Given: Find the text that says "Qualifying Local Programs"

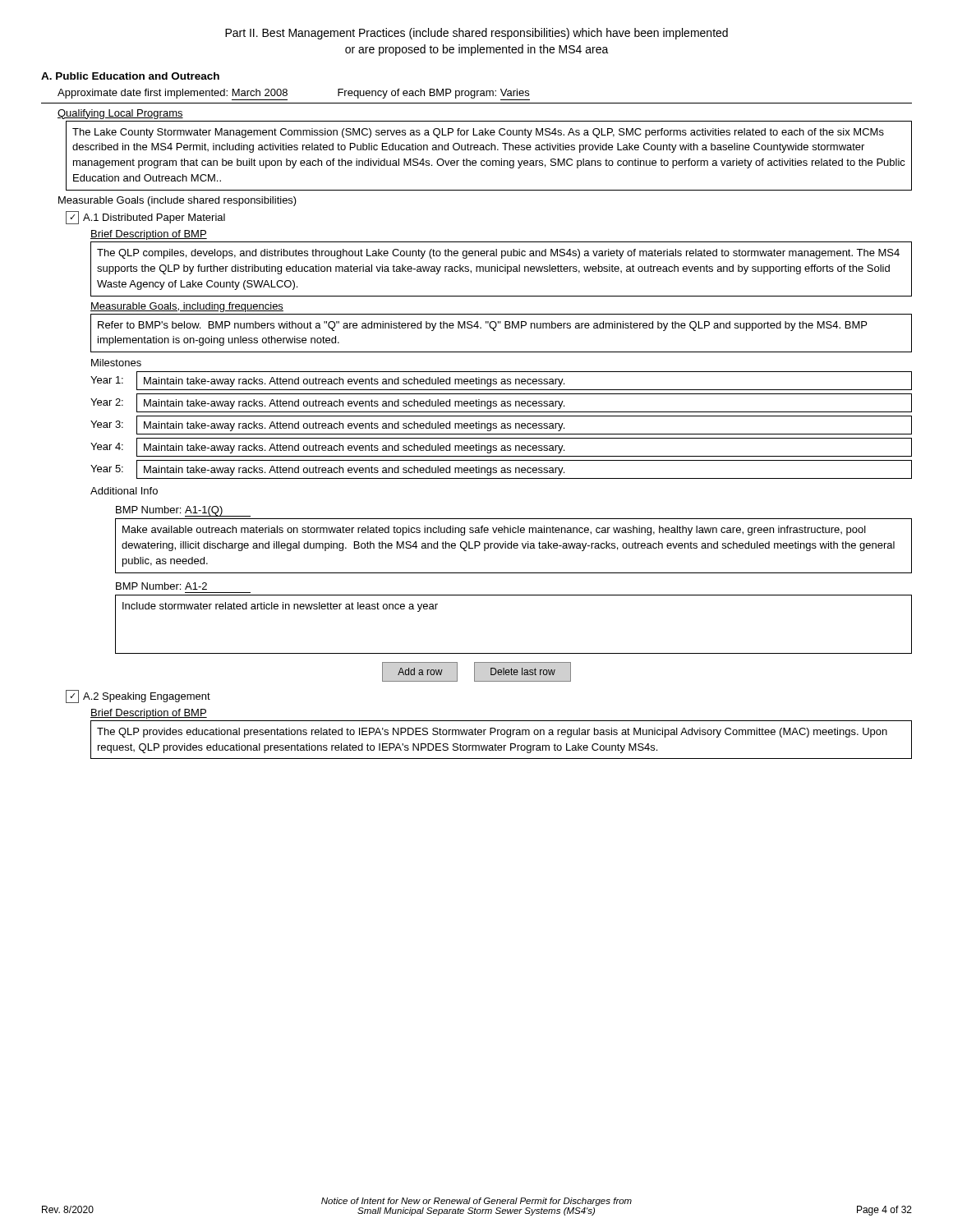Looking at the screenshot, I should click(120, 113).
